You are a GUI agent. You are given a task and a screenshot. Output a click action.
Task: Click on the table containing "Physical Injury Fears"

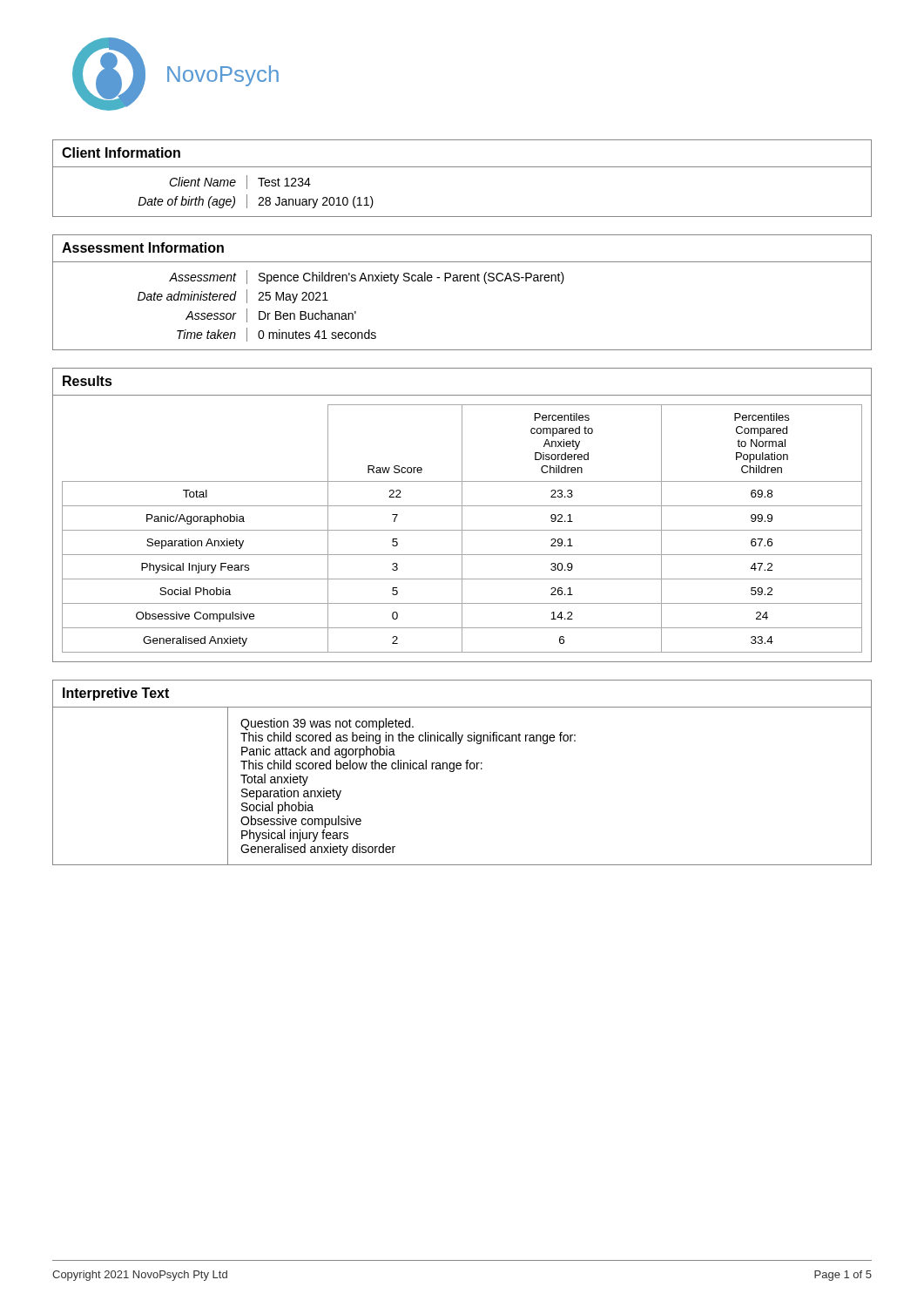pyautogui.click(x=462, y=528)
